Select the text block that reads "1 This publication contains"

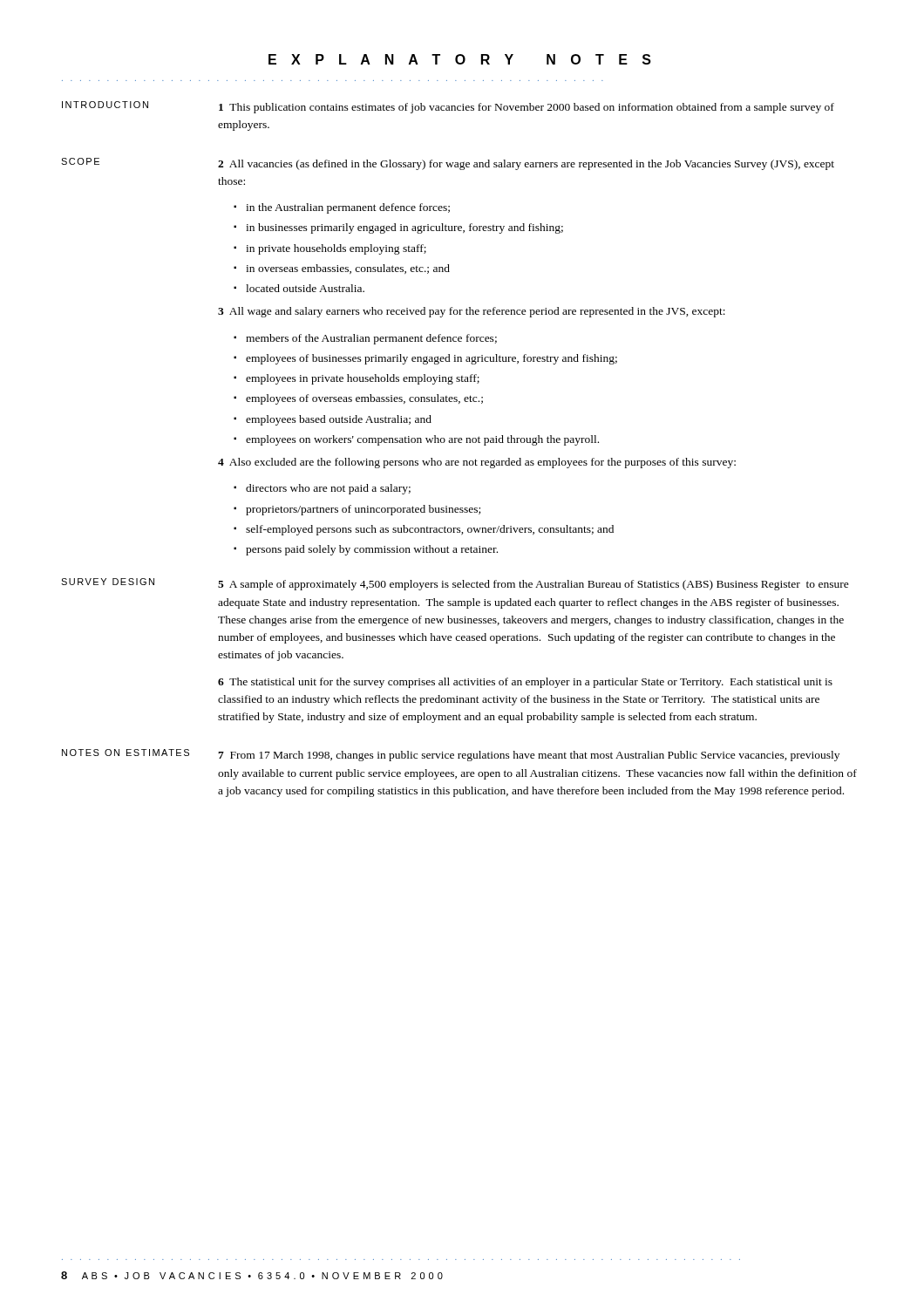coord(526,116)
